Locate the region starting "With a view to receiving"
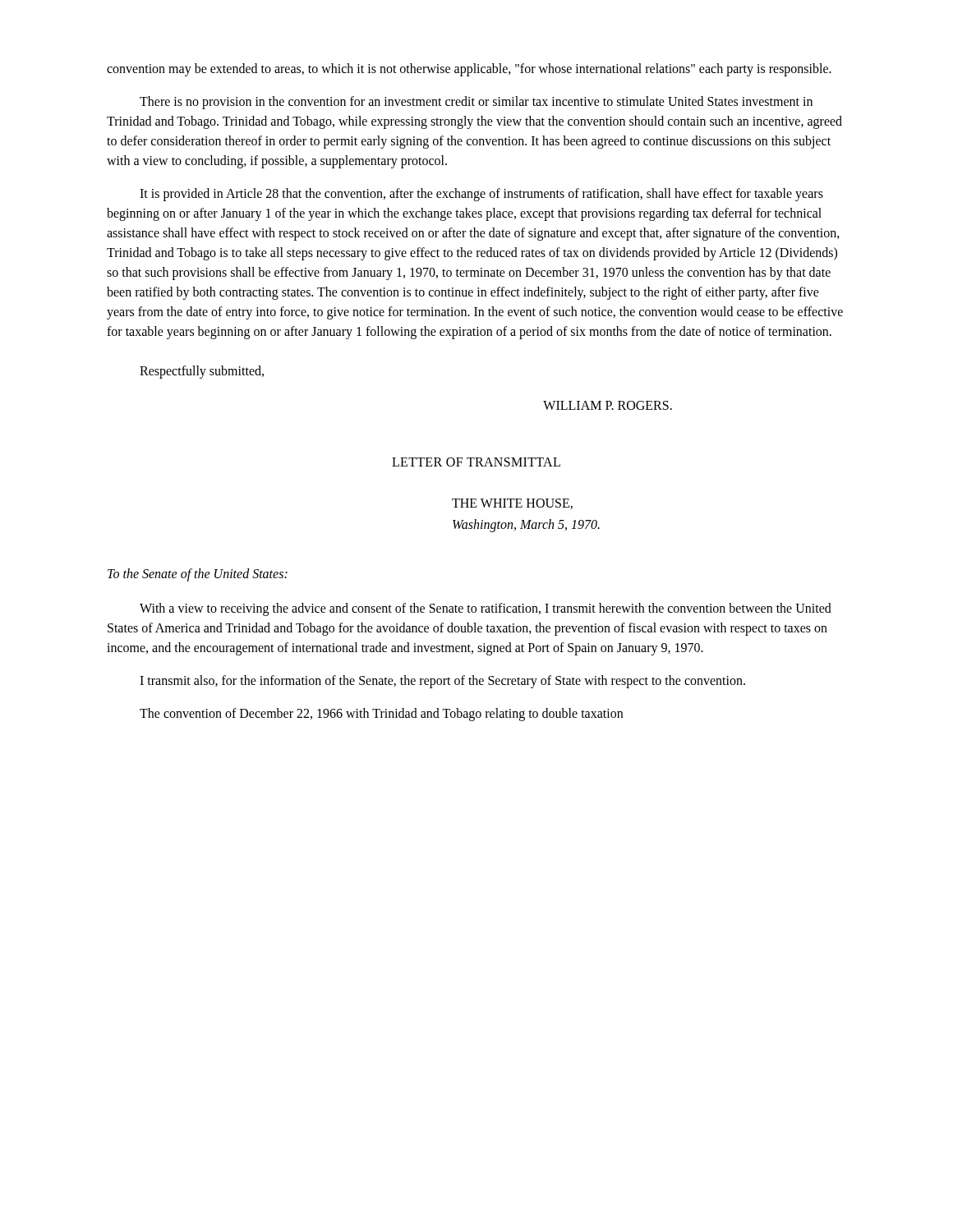 (469, 628)
